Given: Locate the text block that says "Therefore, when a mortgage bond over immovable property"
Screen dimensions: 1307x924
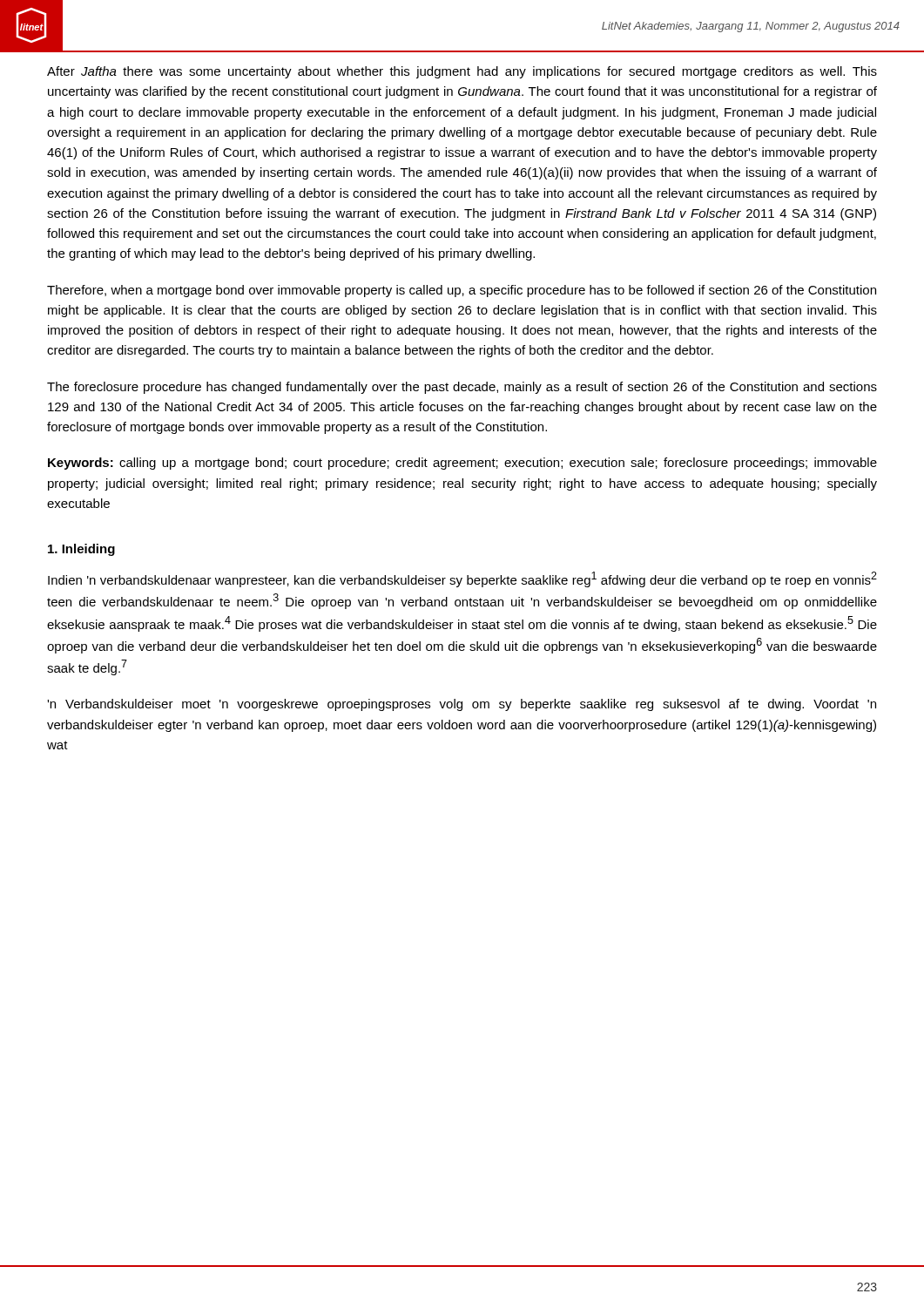Looking at the screenshot, I should click(462, 320).
